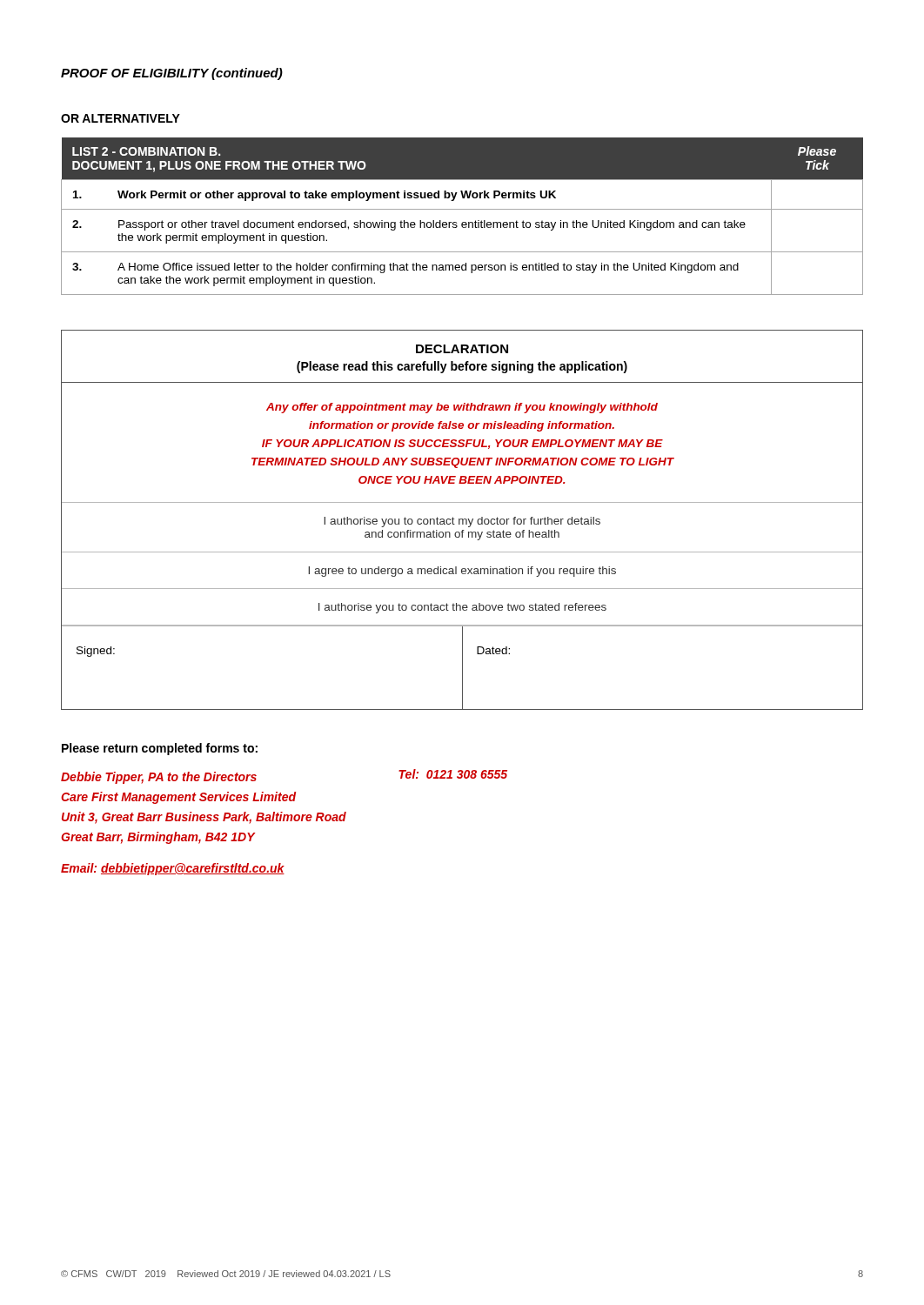Viewport: 924px width, 1305px height.
Task: Select the table that reads "LIST 2 - COMBINATION B."
Action: coord(462,216)
